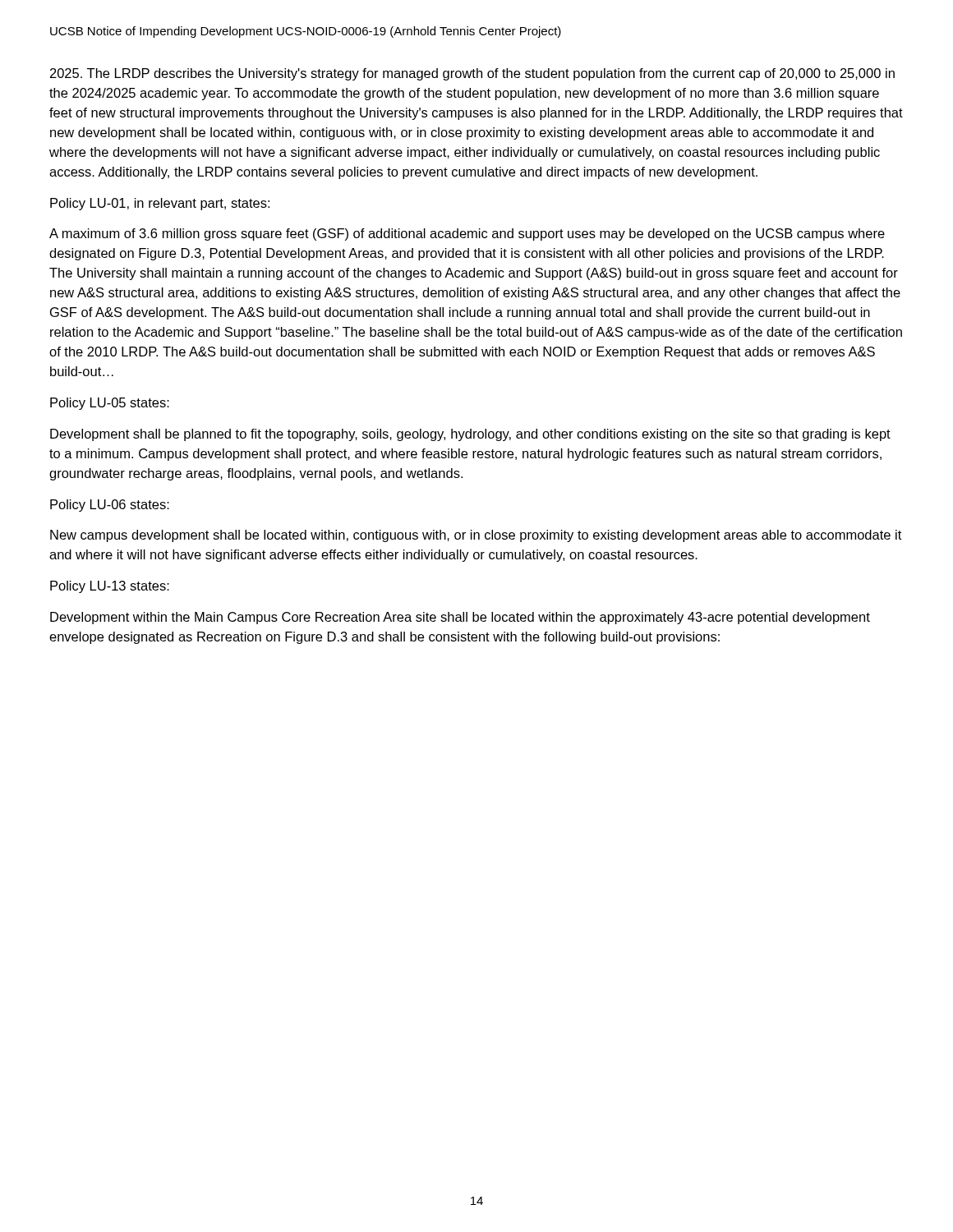Find the block on this page that starts "A maximum of 3.6 million gross square feet"
This screenshot has height=1232, width=953.
click(x=476, y=303)
